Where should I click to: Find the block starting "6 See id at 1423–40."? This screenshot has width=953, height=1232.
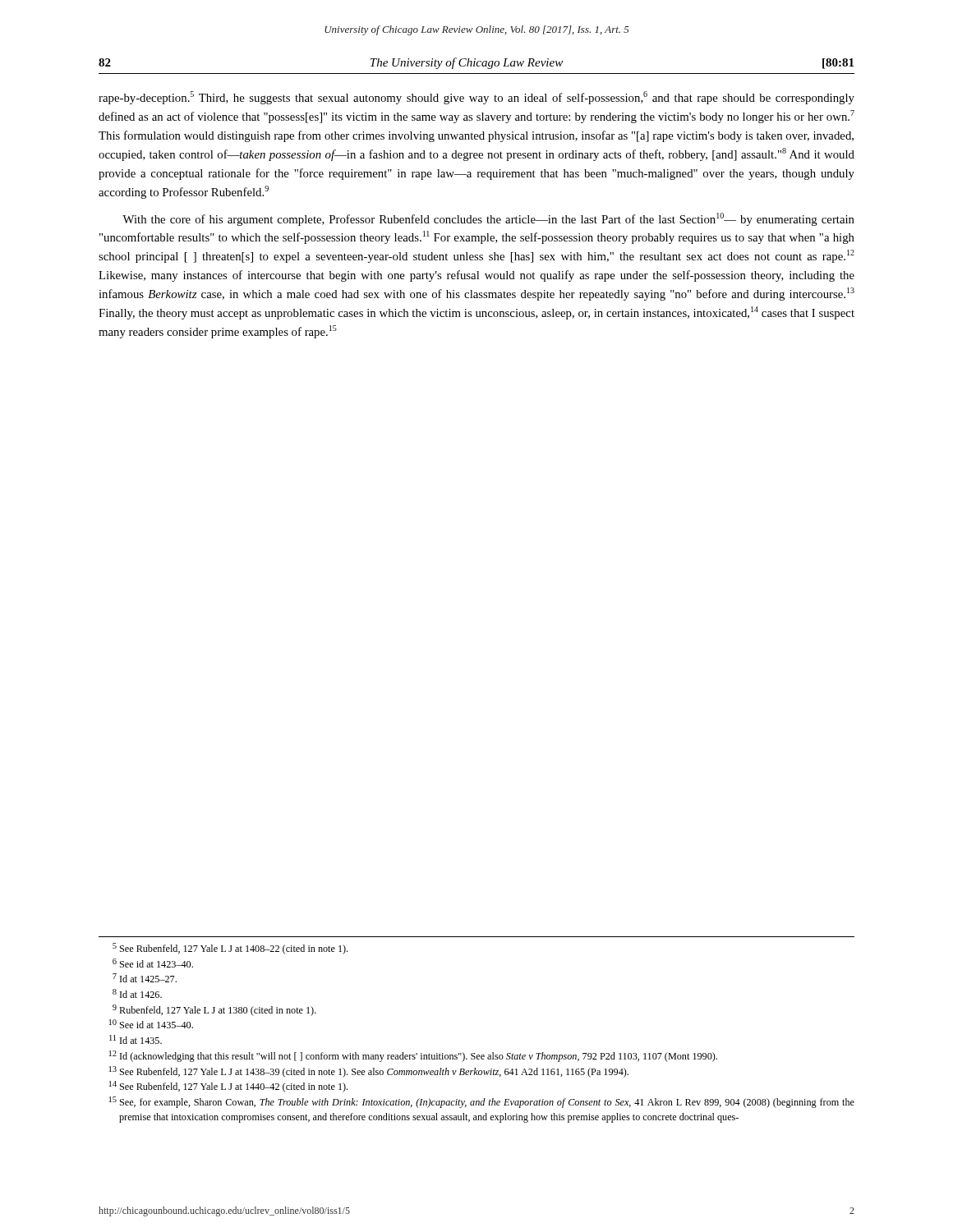[x=153, y=963]
